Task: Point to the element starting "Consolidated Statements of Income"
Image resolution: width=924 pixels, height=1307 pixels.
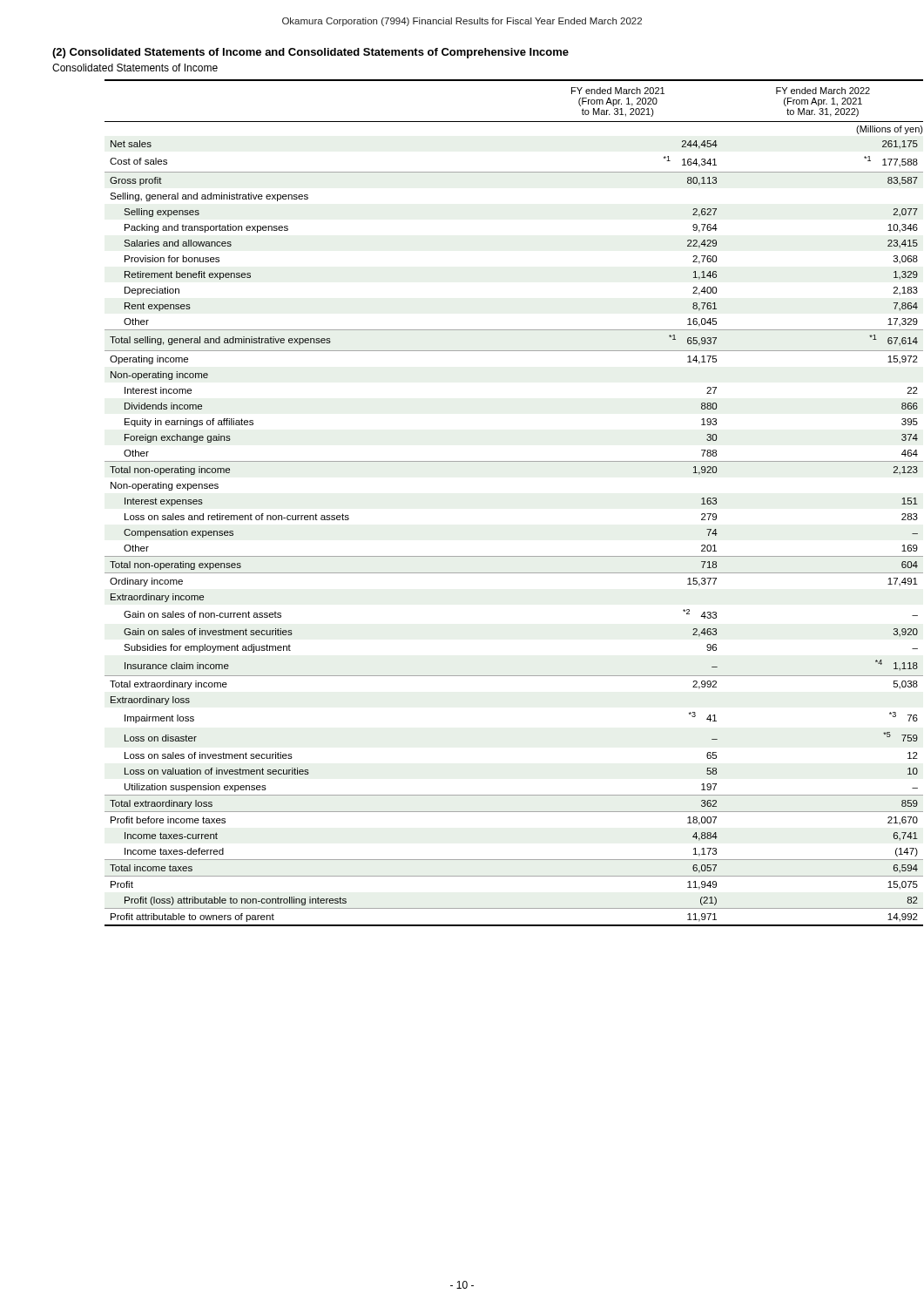Action: pos(135,68)
